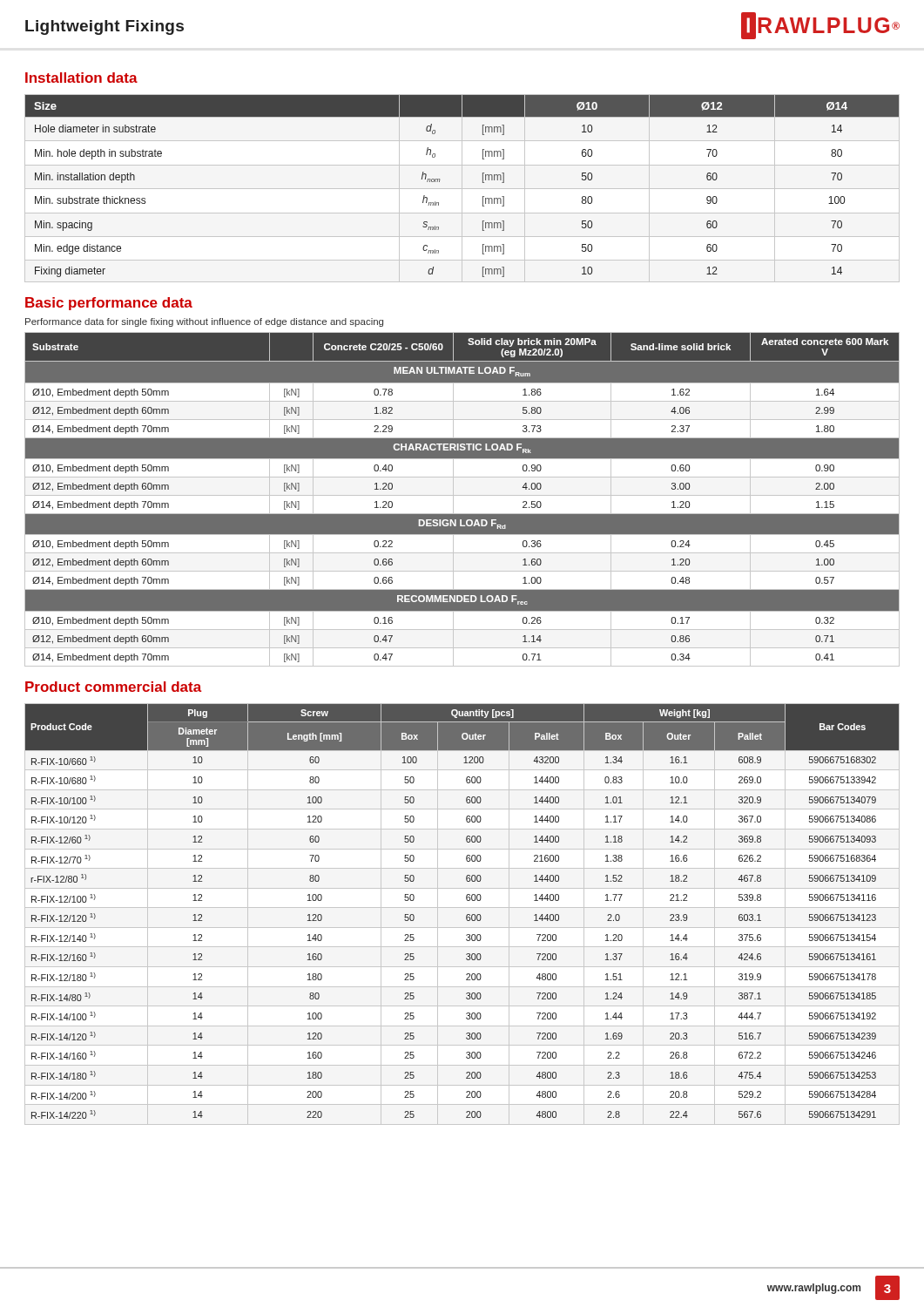Select the table that reads "Ø14, Embedment depth 70mm"

pyautogui.click(x=462, y=499)
